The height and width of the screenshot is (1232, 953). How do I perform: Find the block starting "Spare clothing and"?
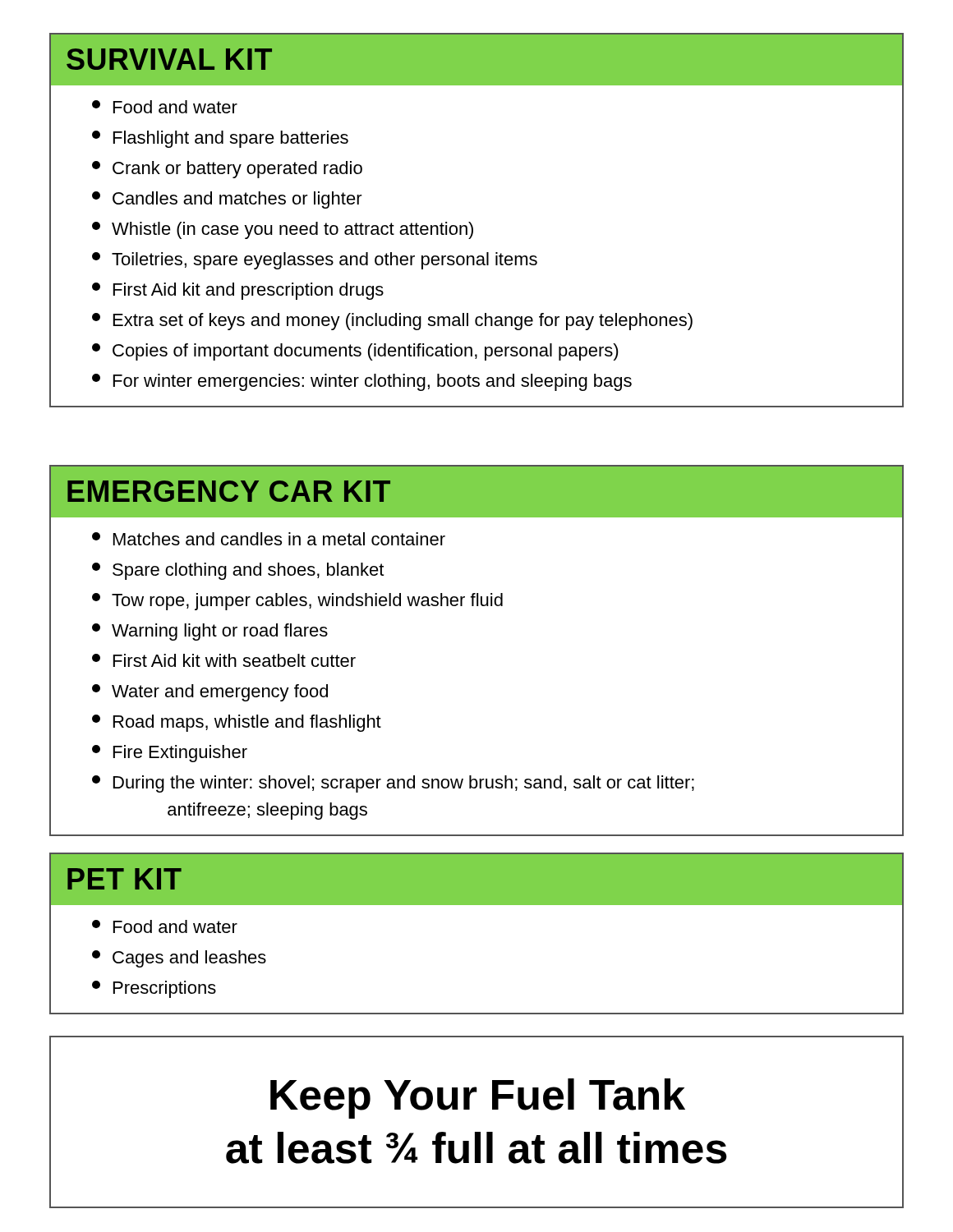(x=238, y=570)
